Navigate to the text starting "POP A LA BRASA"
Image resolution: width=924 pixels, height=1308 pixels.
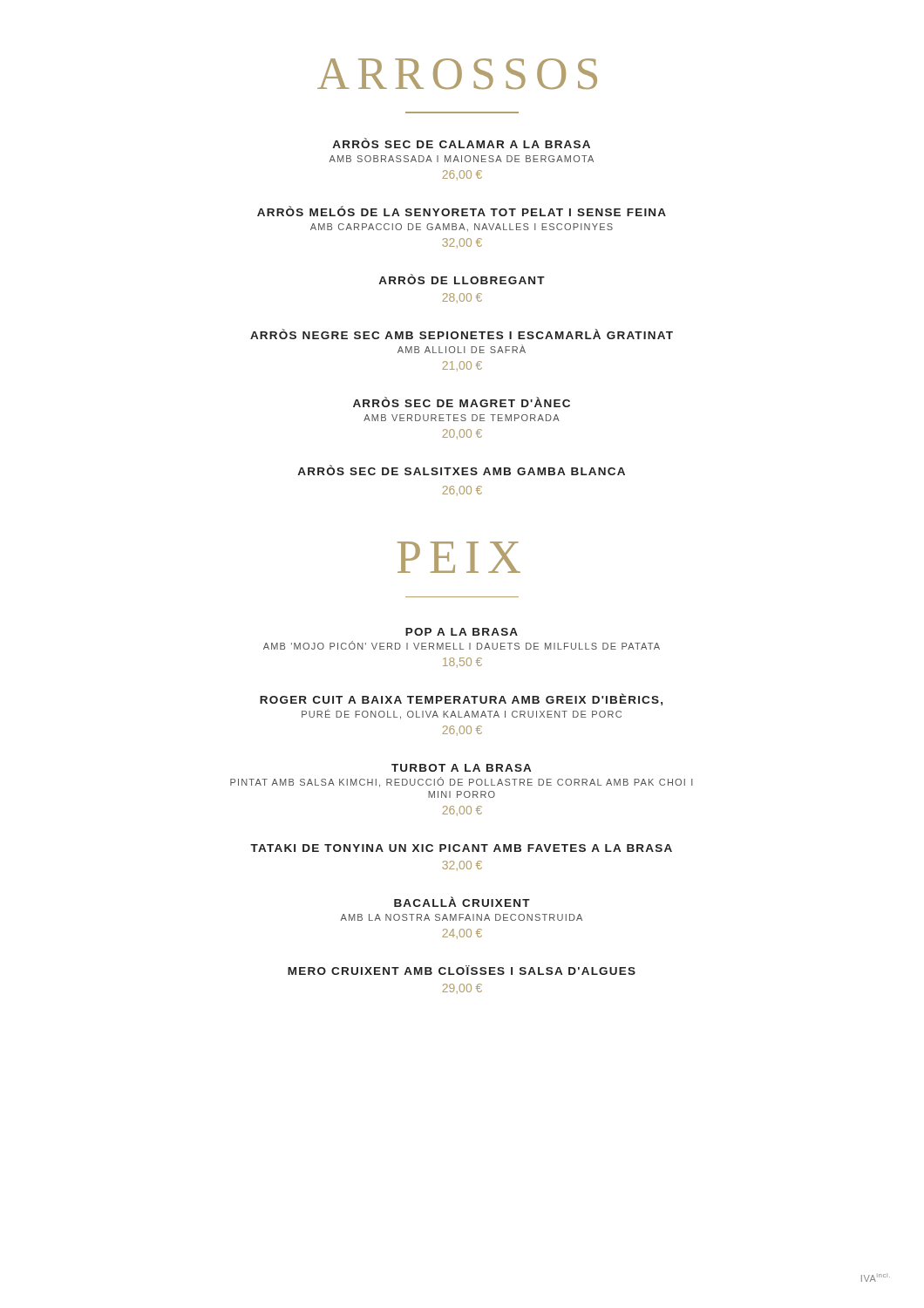tap(462, 647)
